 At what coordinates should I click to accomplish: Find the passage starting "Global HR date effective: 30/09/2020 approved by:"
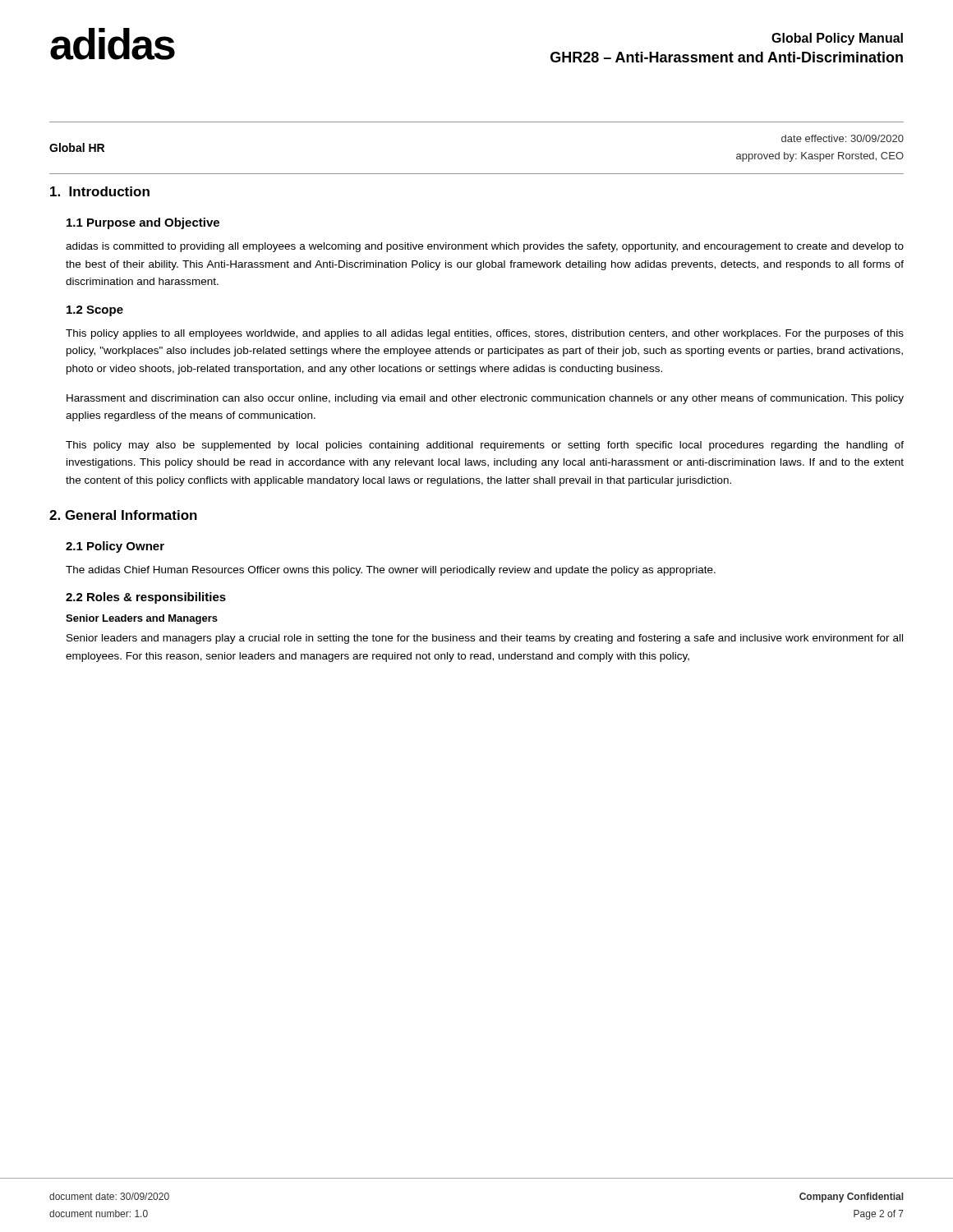[x=77, y=148]
